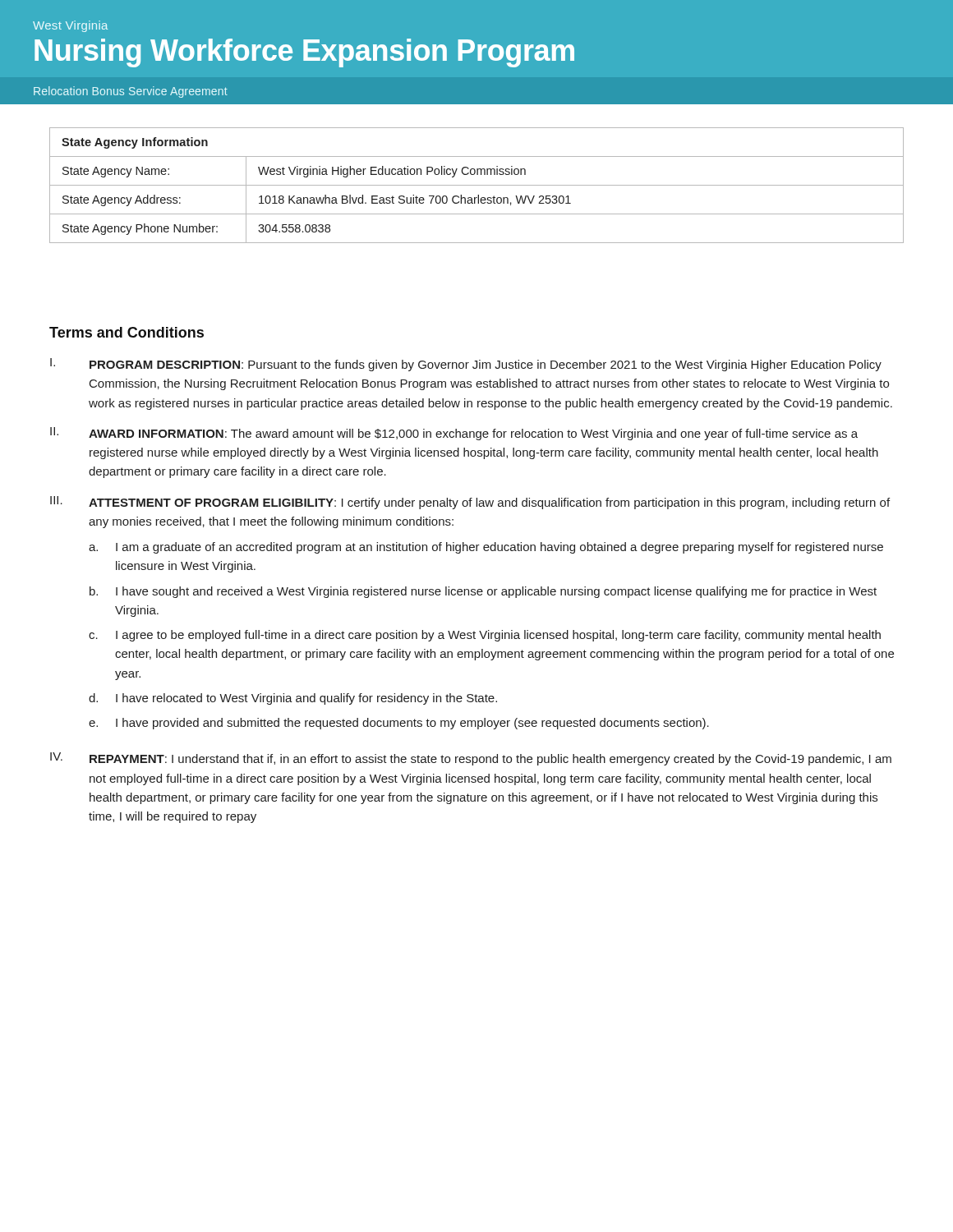Locate the block of text that opens with "I. PROGRAM DESCRIPTION:"
The height and width of the screenshot is (1232, 953).
click(x=476, y=383)
